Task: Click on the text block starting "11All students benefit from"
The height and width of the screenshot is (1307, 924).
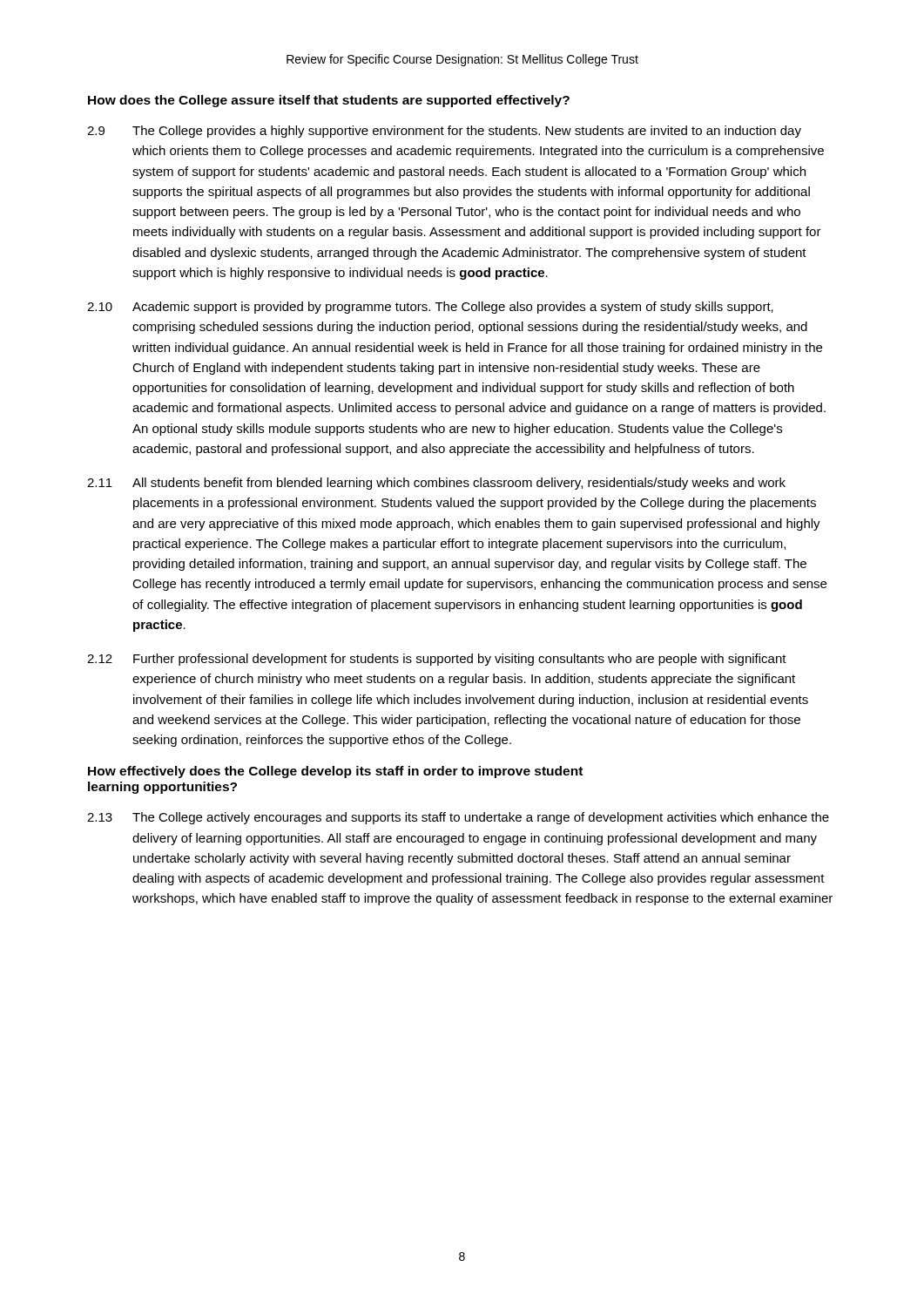Action: (x=460, y=553)
